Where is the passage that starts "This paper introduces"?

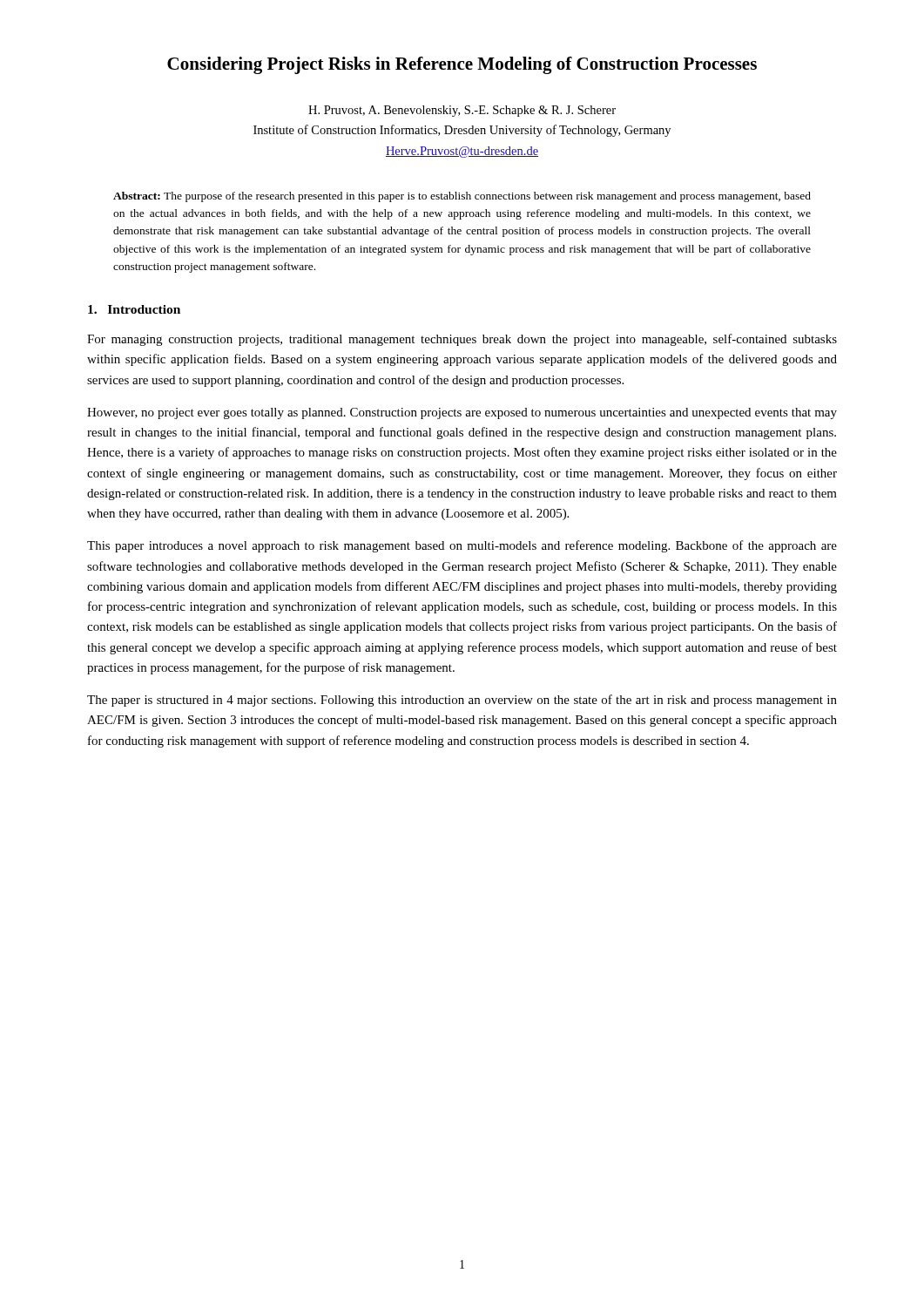462,607
